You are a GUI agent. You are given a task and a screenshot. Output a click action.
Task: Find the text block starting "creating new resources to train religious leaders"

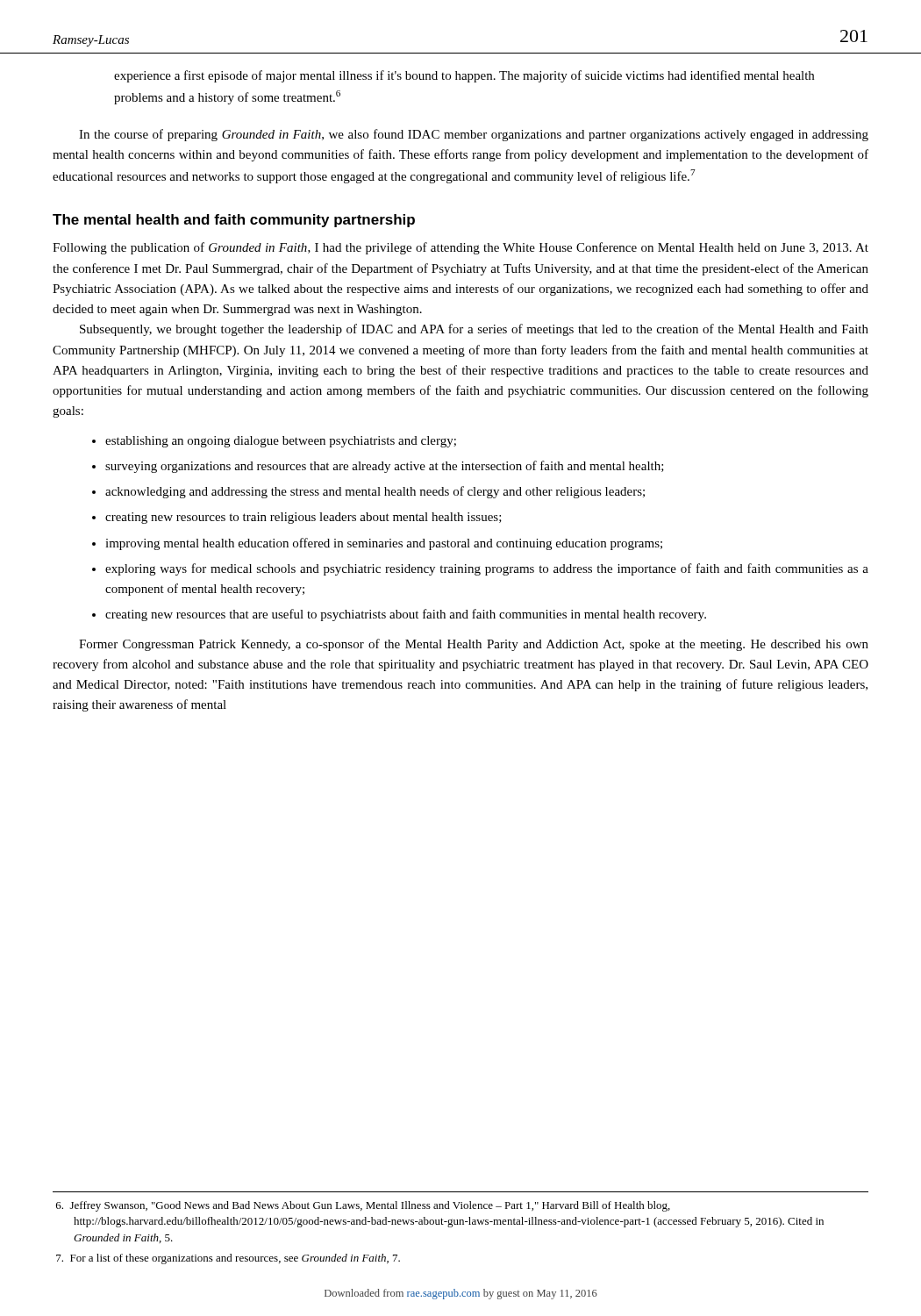tap(304, 517)
